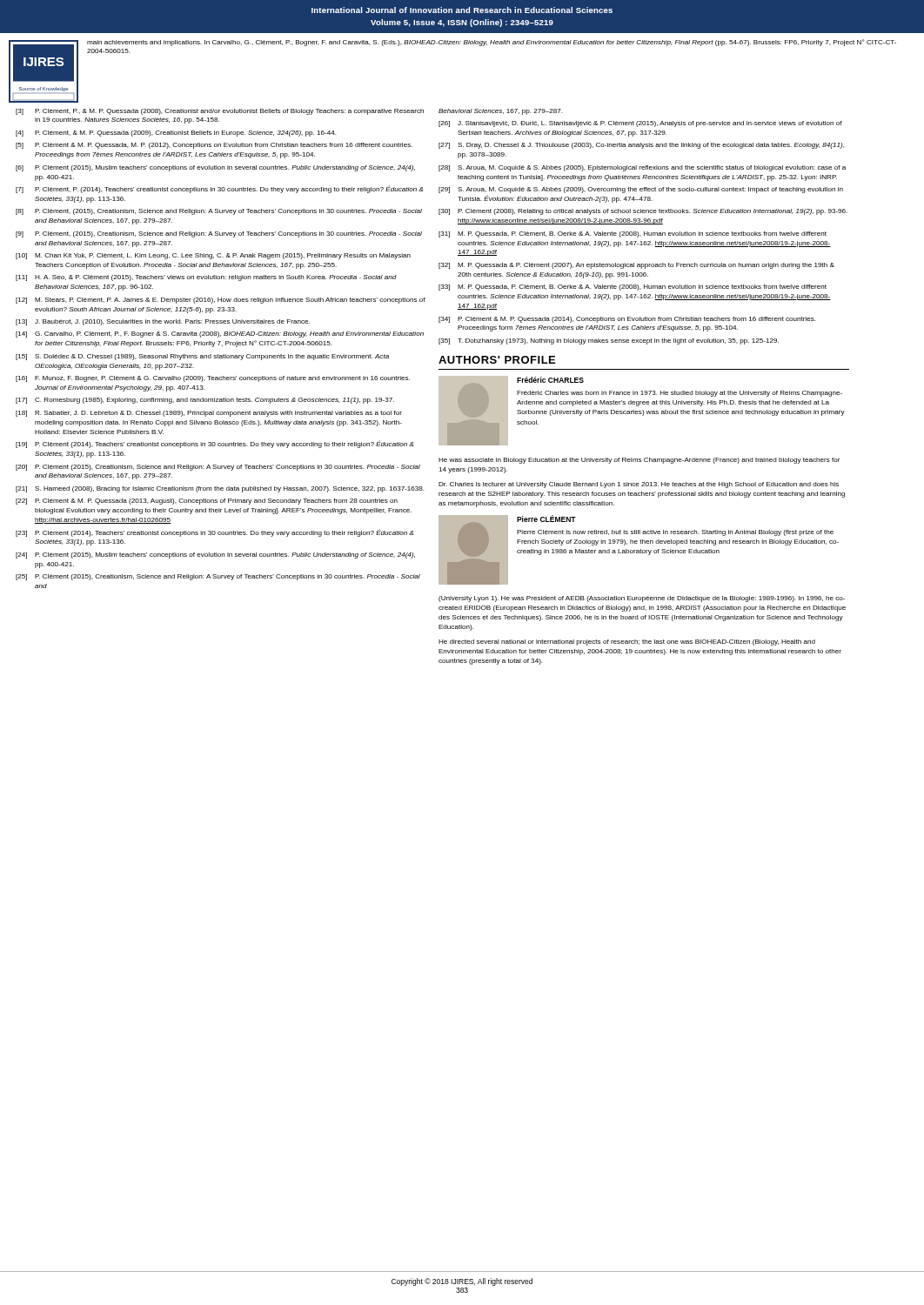Click on the text starting "[23] P. Clément (2014), Teachers' creationist conceptions"
Screen dimensions: 1305x924
click(221, 538)
